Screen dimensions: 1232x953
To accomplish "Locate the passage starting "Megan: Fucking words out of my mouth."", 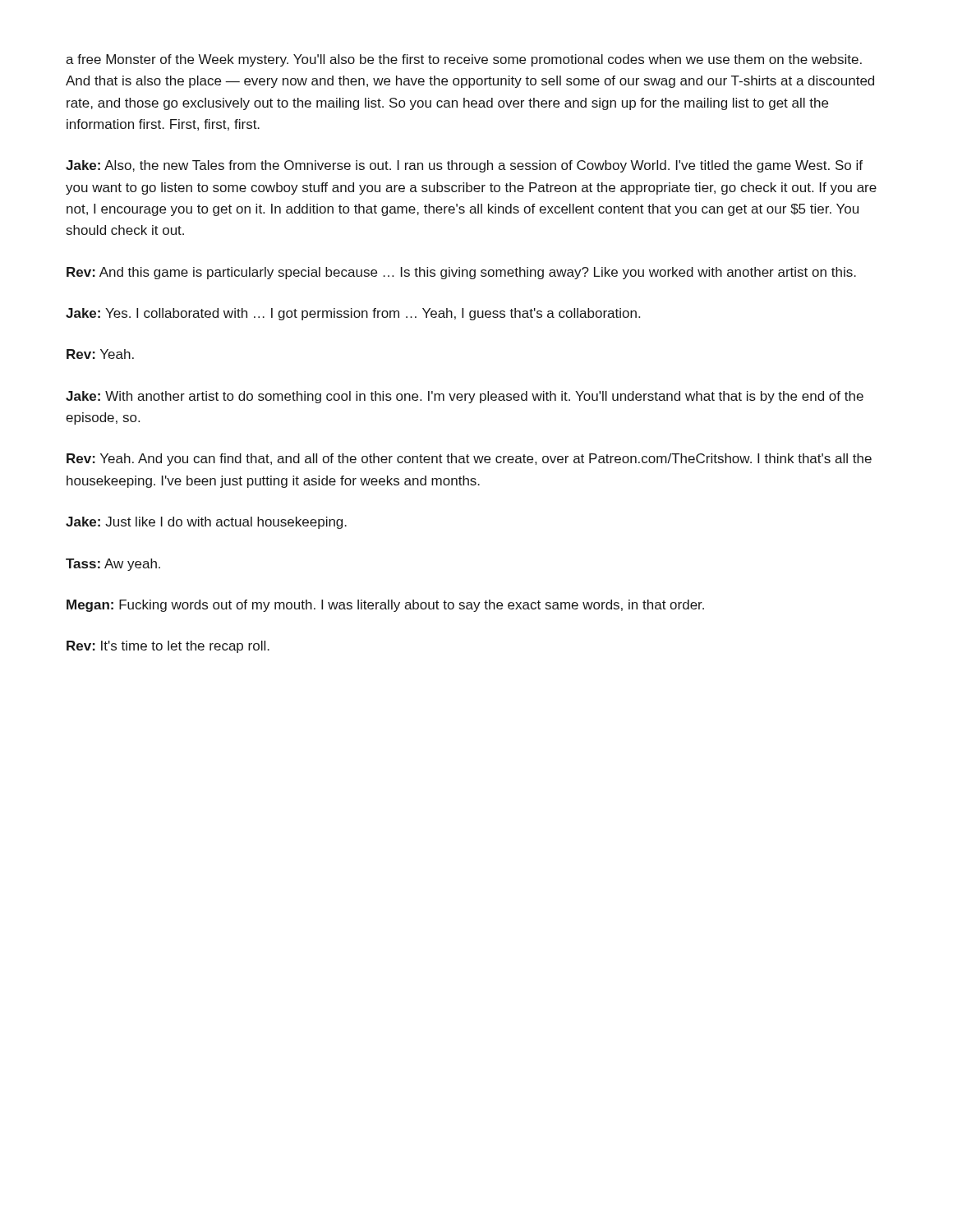I will pyautogui.click(x=386, y=605).
